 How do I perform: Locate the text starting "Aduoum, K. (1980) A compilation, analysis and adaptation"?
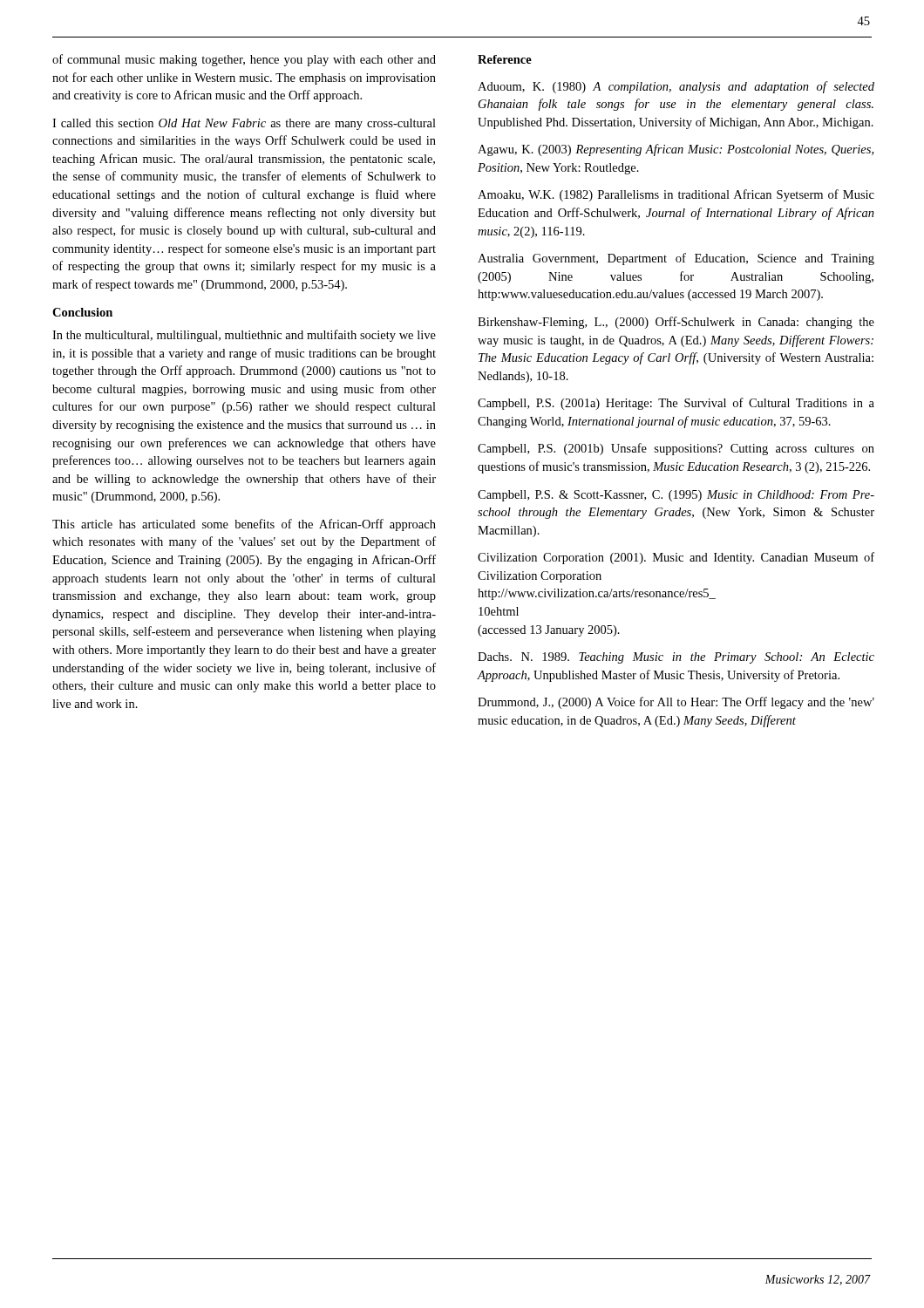click(676, 104)
